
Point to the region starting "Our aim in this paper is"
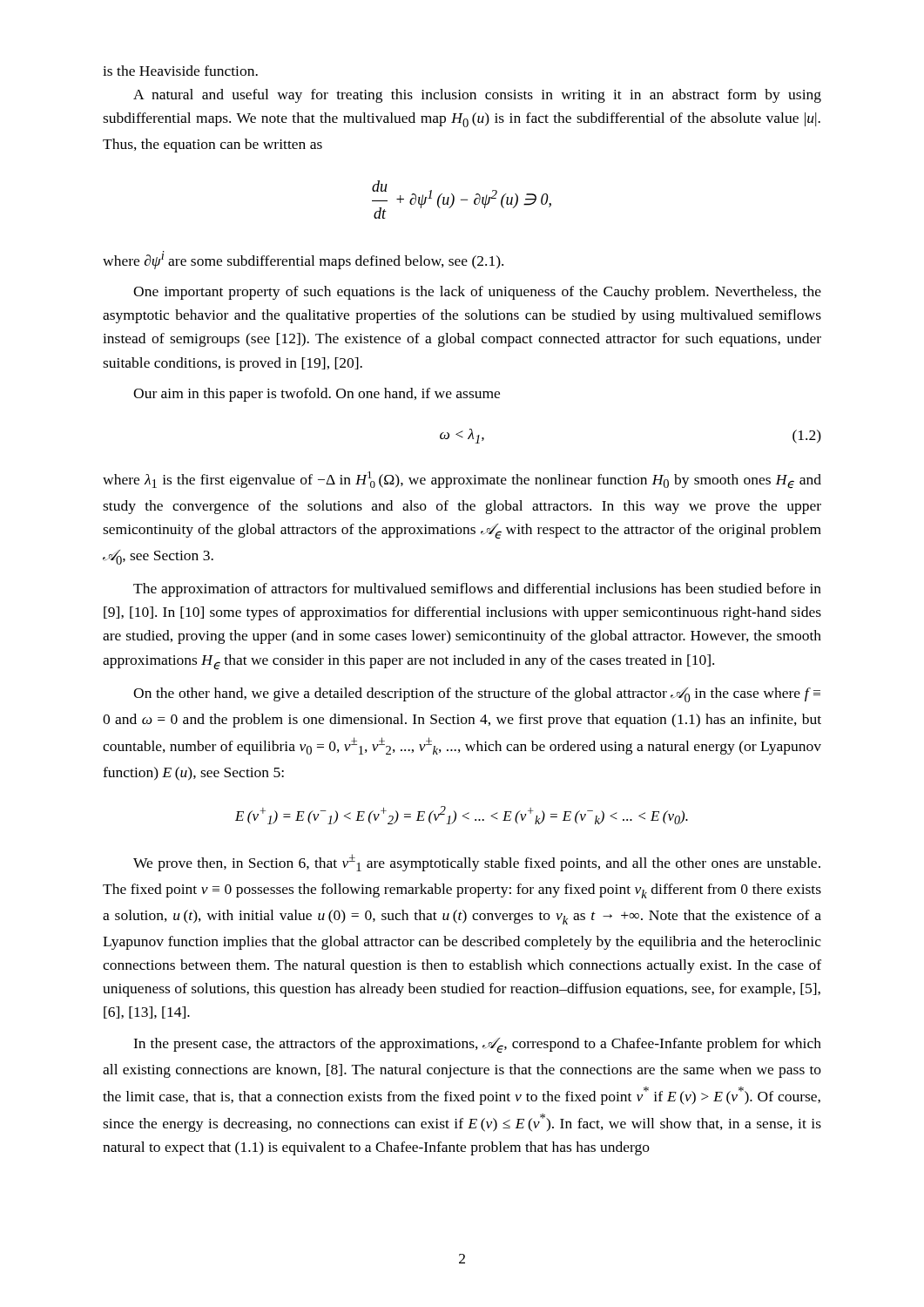[462, 393]
